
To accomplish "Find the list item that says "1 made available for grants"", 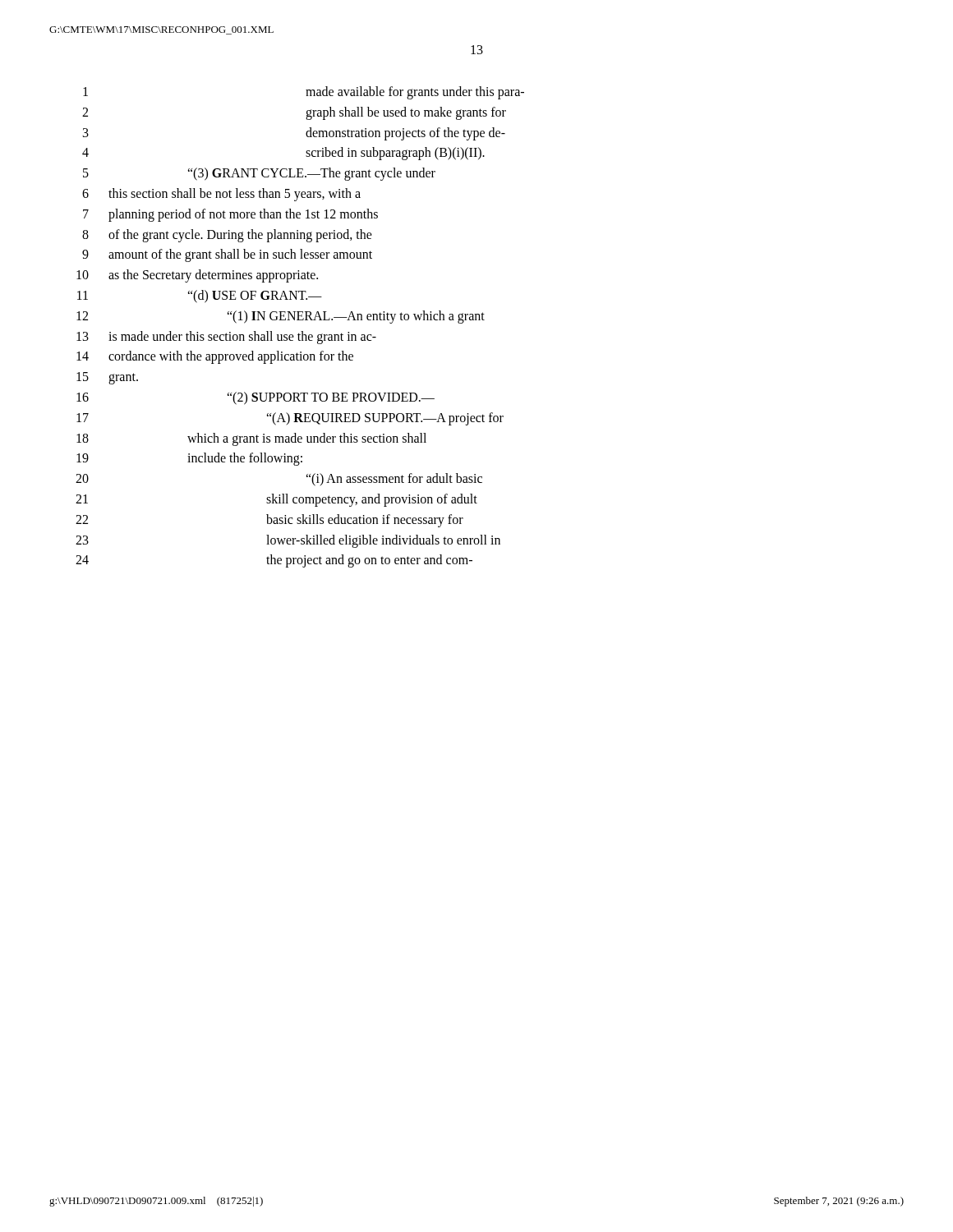I will 476,92.
